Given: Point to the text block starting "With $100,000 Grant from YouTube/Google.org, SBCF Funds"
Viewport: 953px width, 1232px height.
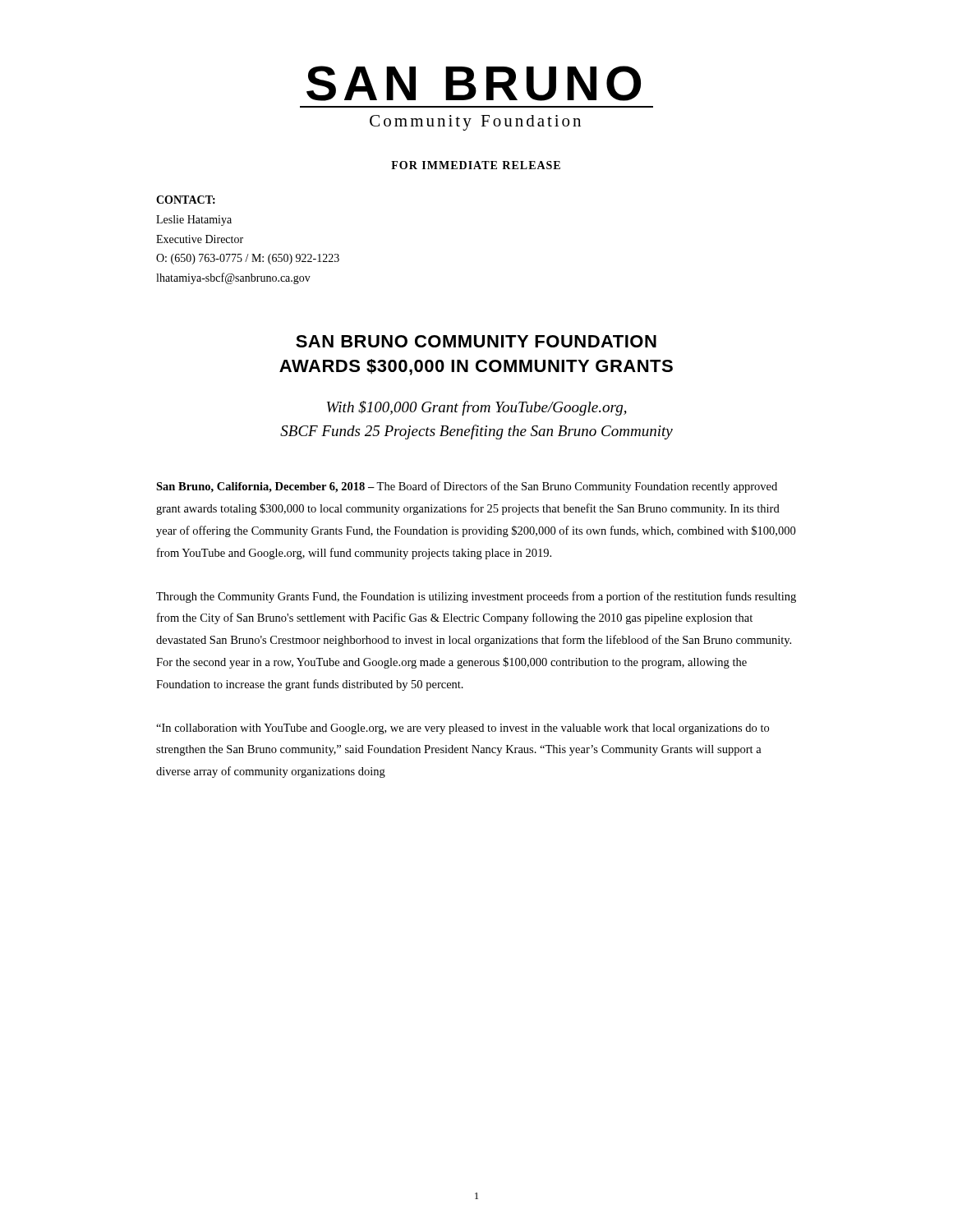Looking at the screenshot, I should 476,419.
